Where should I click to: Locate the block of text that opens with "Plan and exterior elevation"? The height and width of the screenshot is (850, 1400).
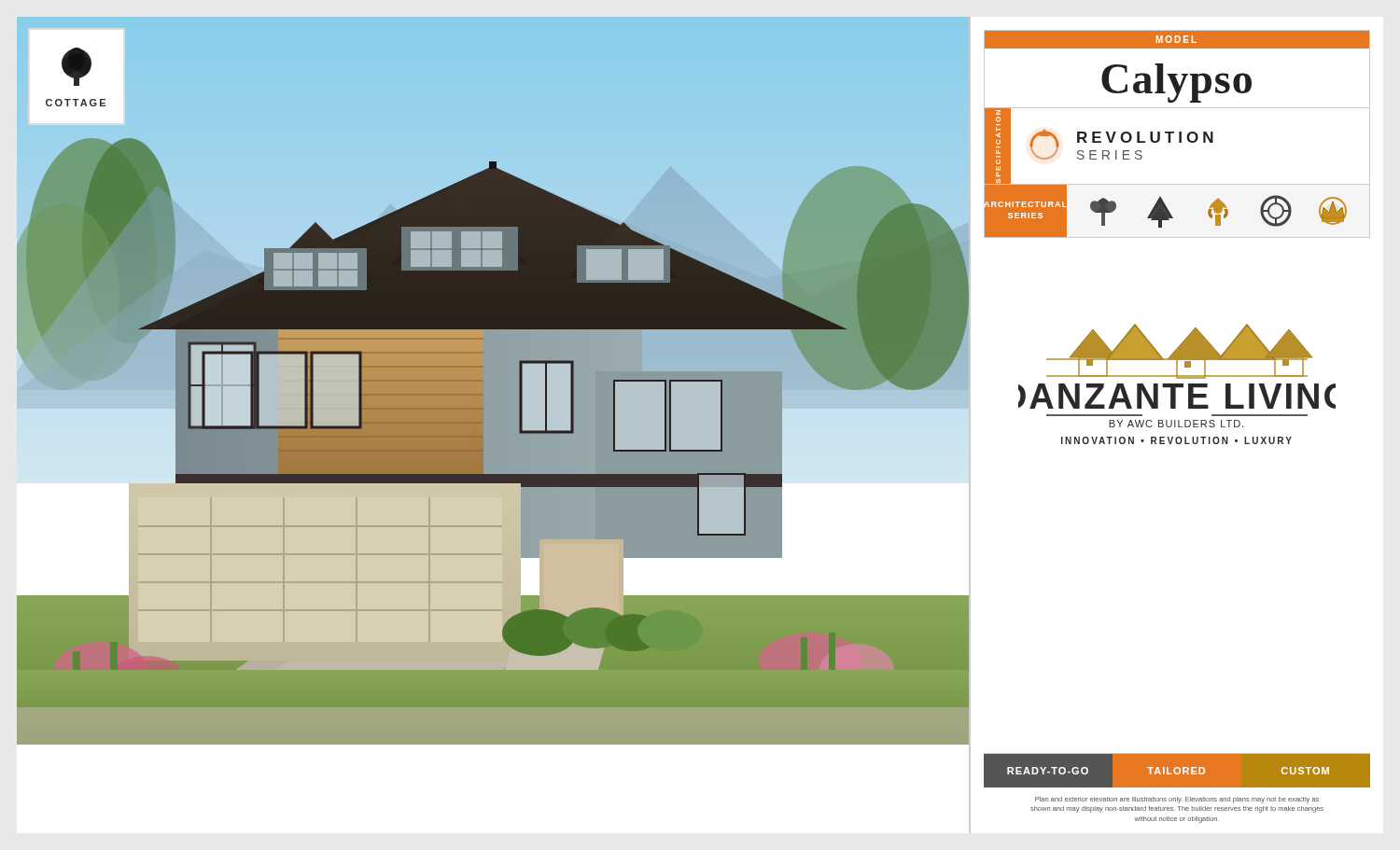coord(1177,808)
